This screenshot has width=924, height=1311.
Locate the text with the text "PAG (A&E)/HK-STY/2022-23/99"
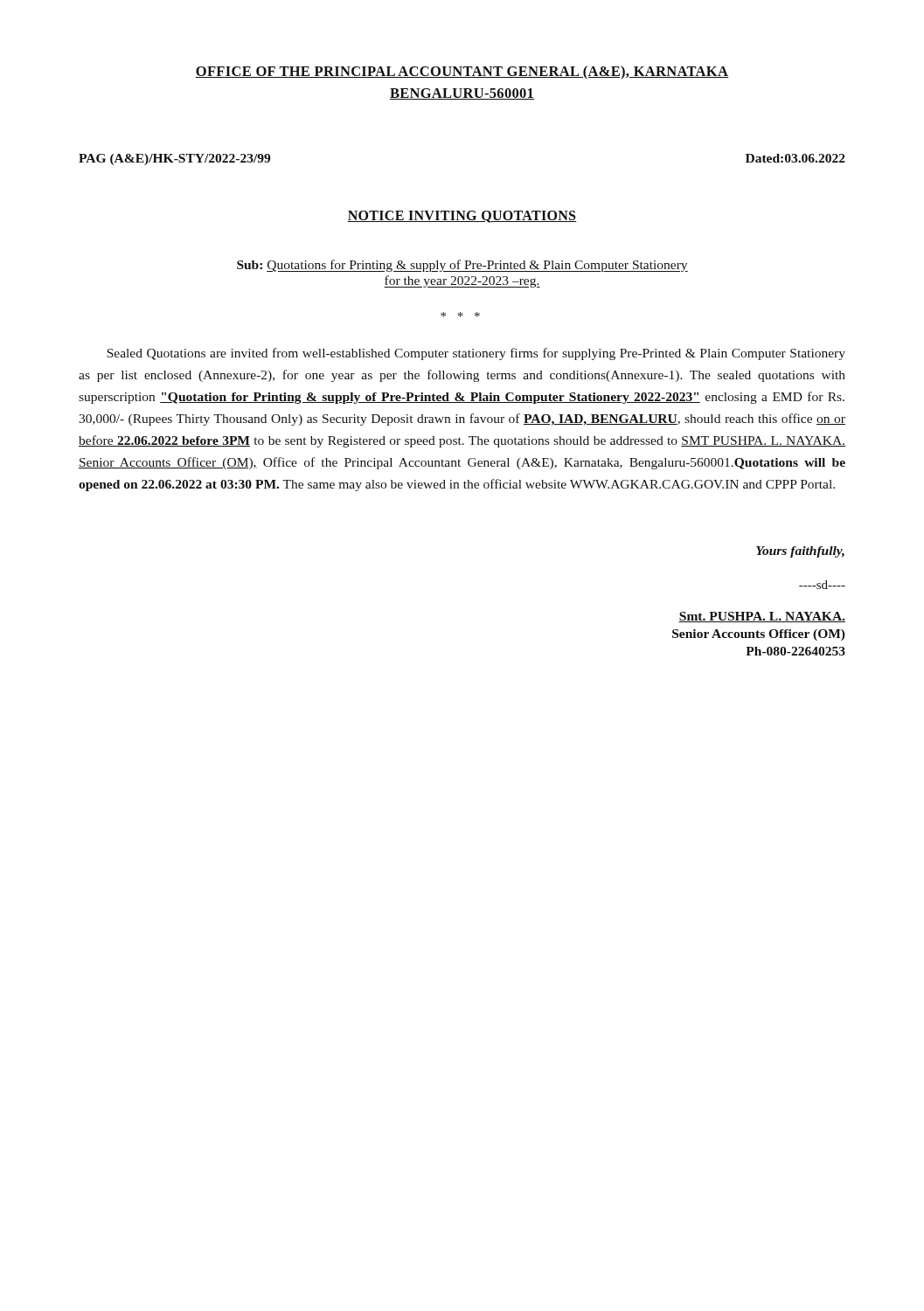pyautogui.click(x=175, y=157)
